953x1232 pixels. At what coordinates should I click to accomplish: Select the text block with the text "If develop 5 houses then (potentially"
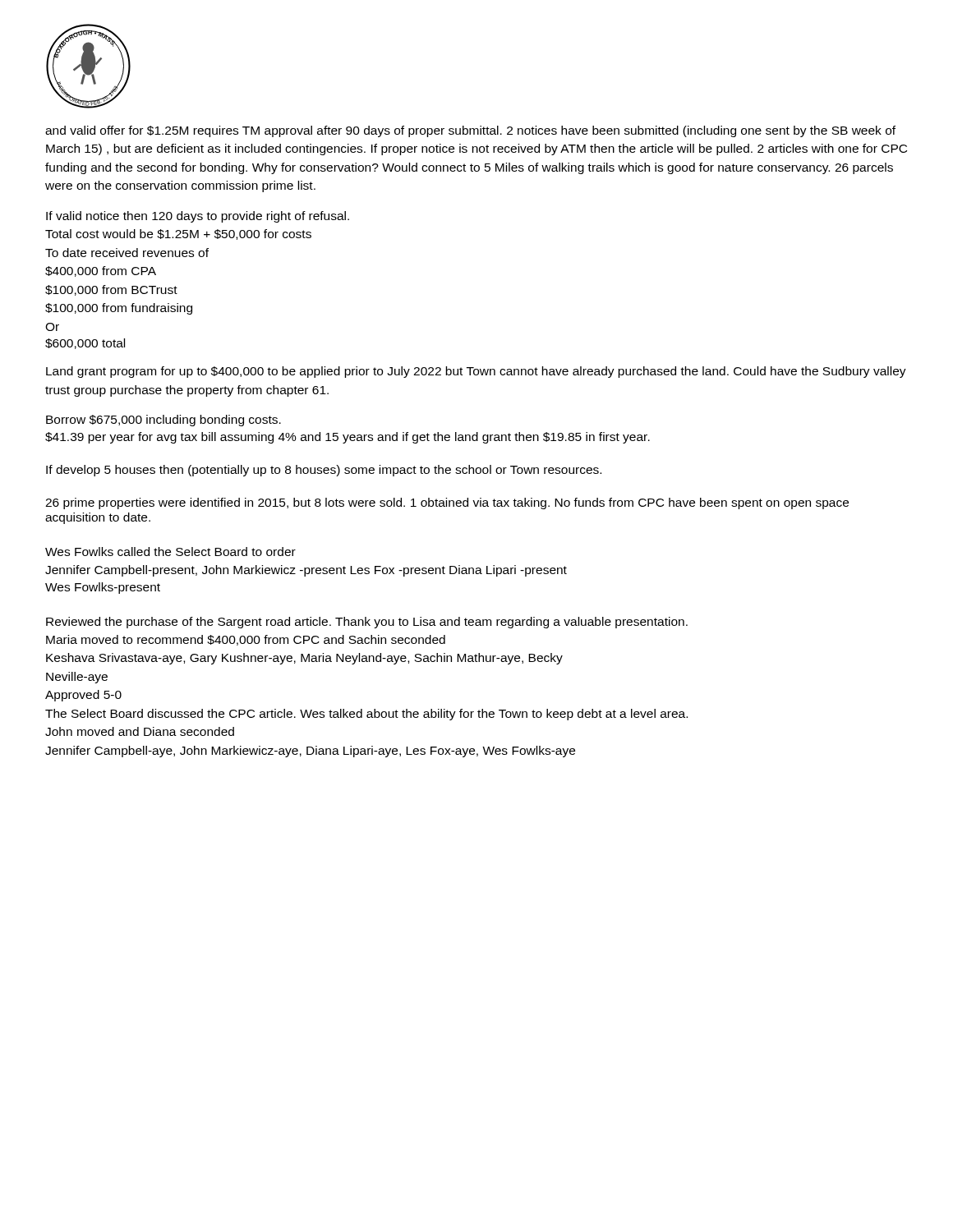click(x=324, y=469)
